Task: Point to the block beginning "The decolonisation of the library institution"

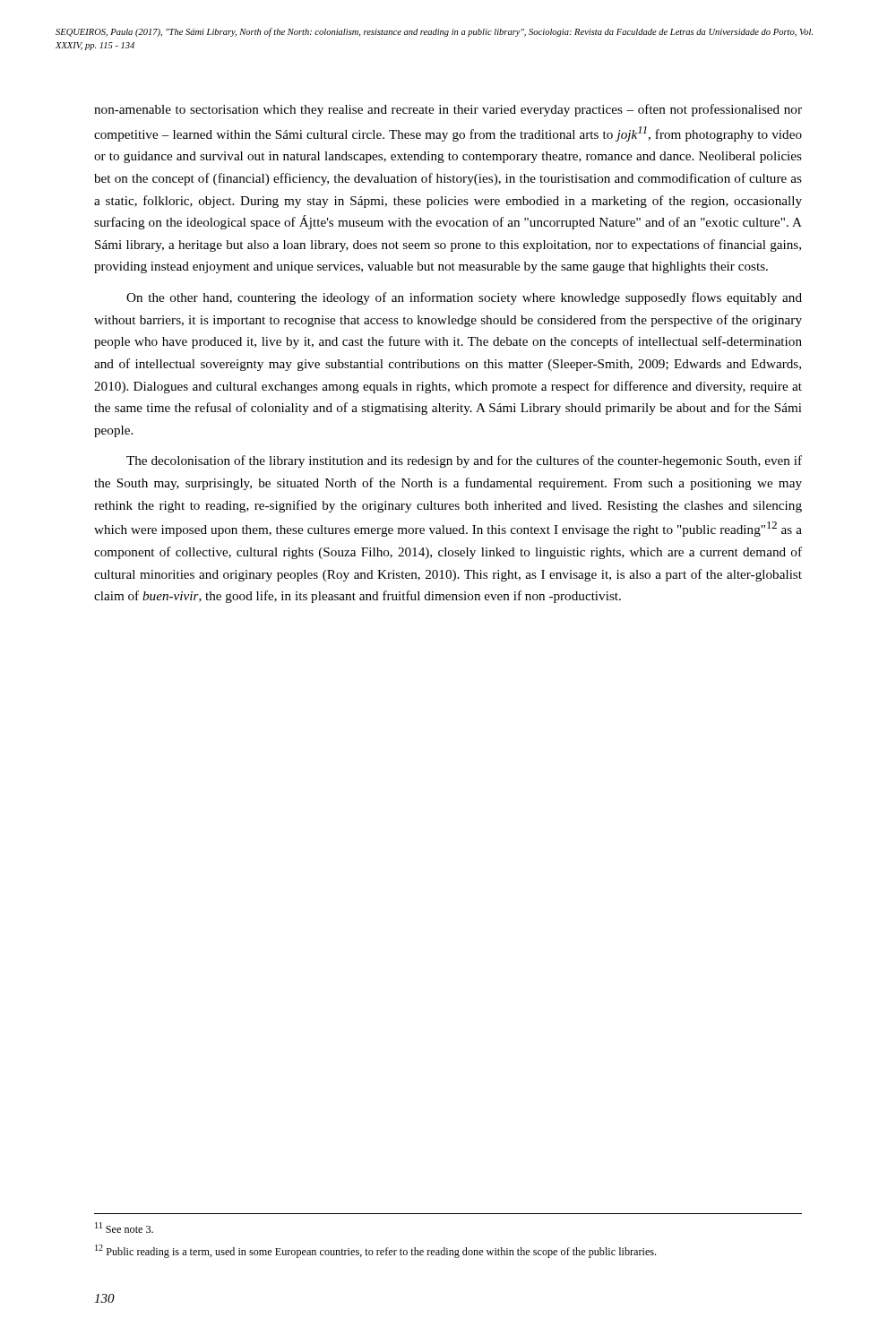Action: [448, 529]
